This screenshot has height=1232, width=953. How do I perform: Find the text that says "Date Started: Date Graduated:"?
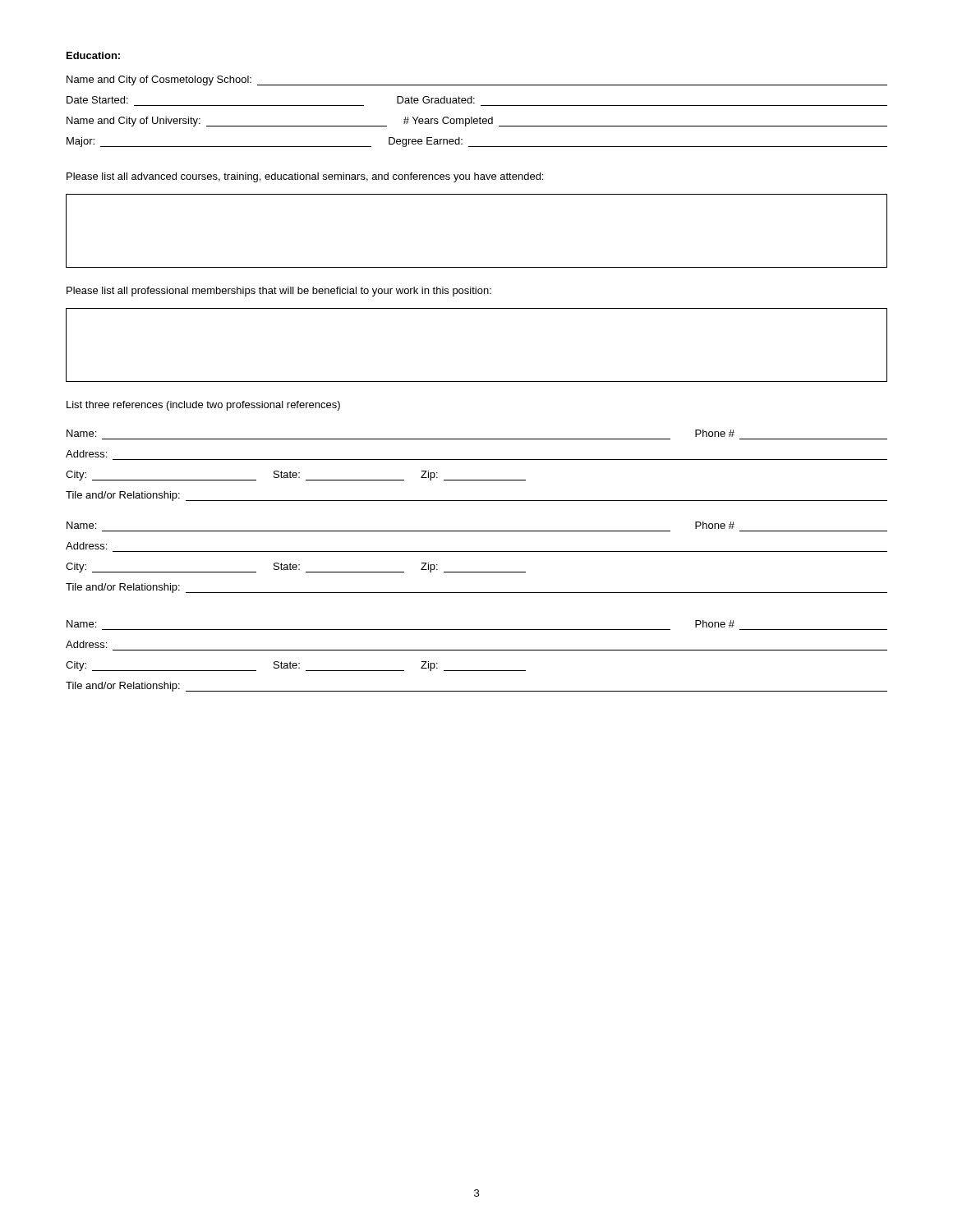tap(476, 99)
